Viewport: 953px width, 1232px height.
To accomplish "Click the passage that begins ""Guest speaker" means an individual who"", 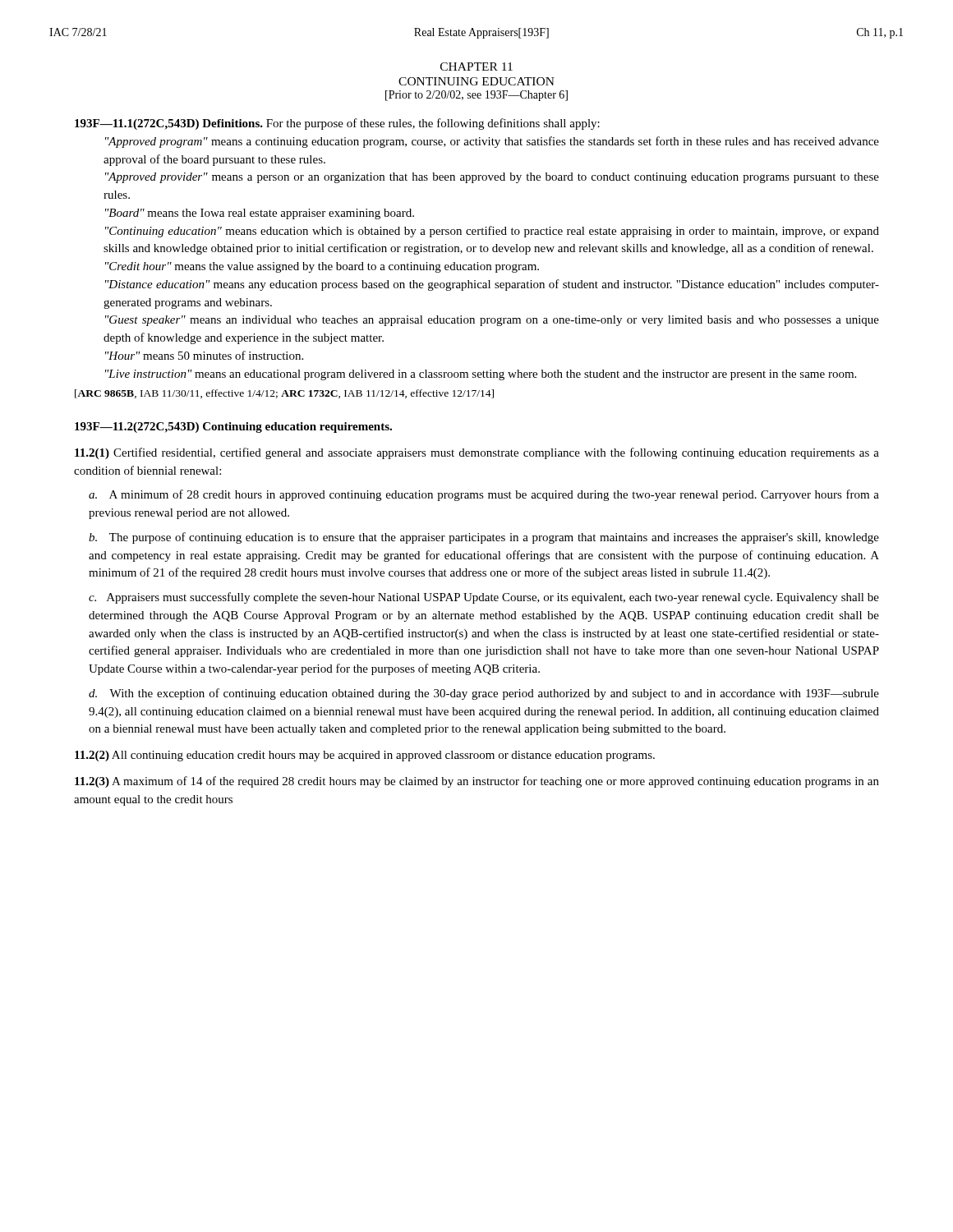I will (491, 329).
